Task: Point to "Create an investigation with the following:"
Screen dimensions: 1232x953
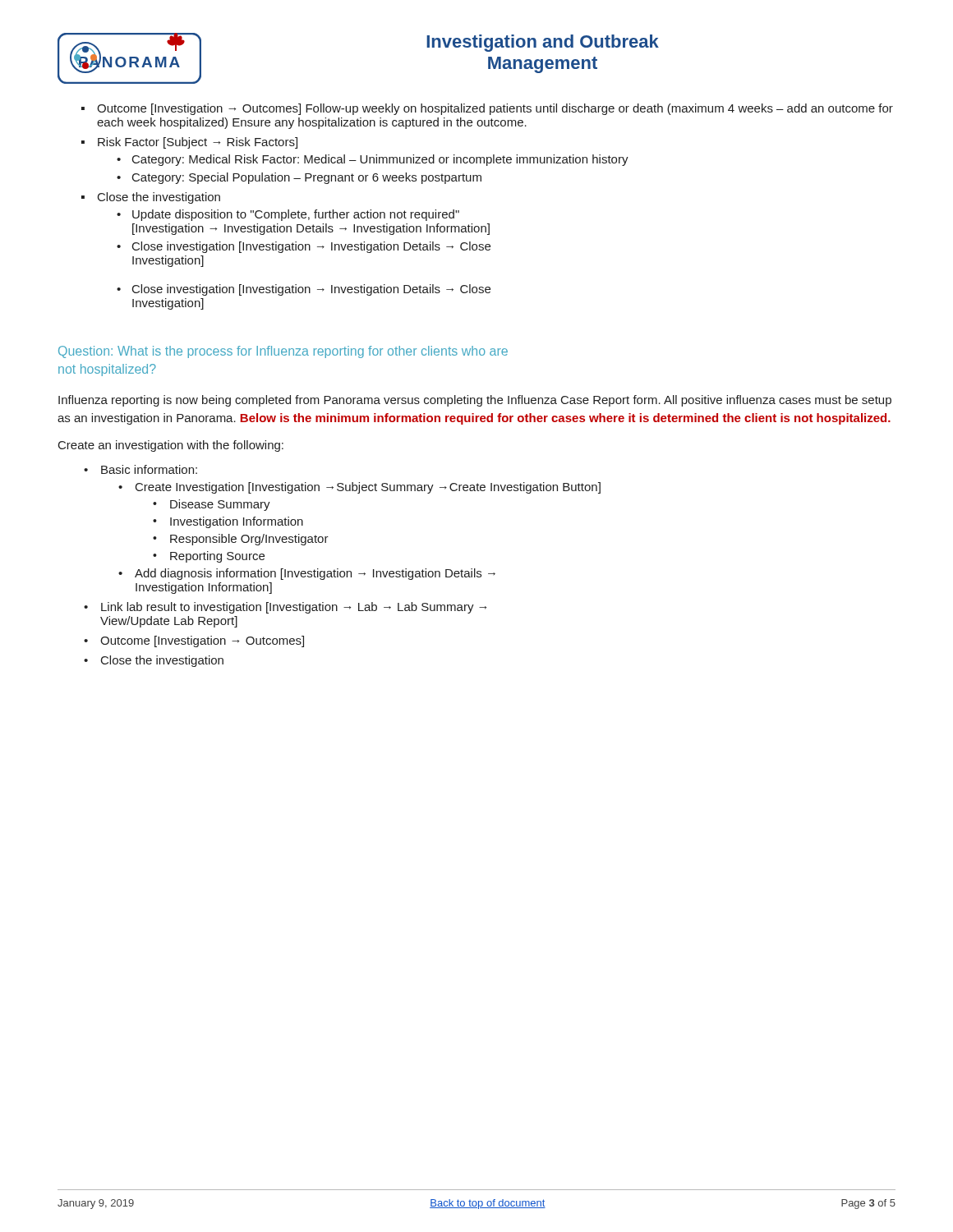Action: 171,445
